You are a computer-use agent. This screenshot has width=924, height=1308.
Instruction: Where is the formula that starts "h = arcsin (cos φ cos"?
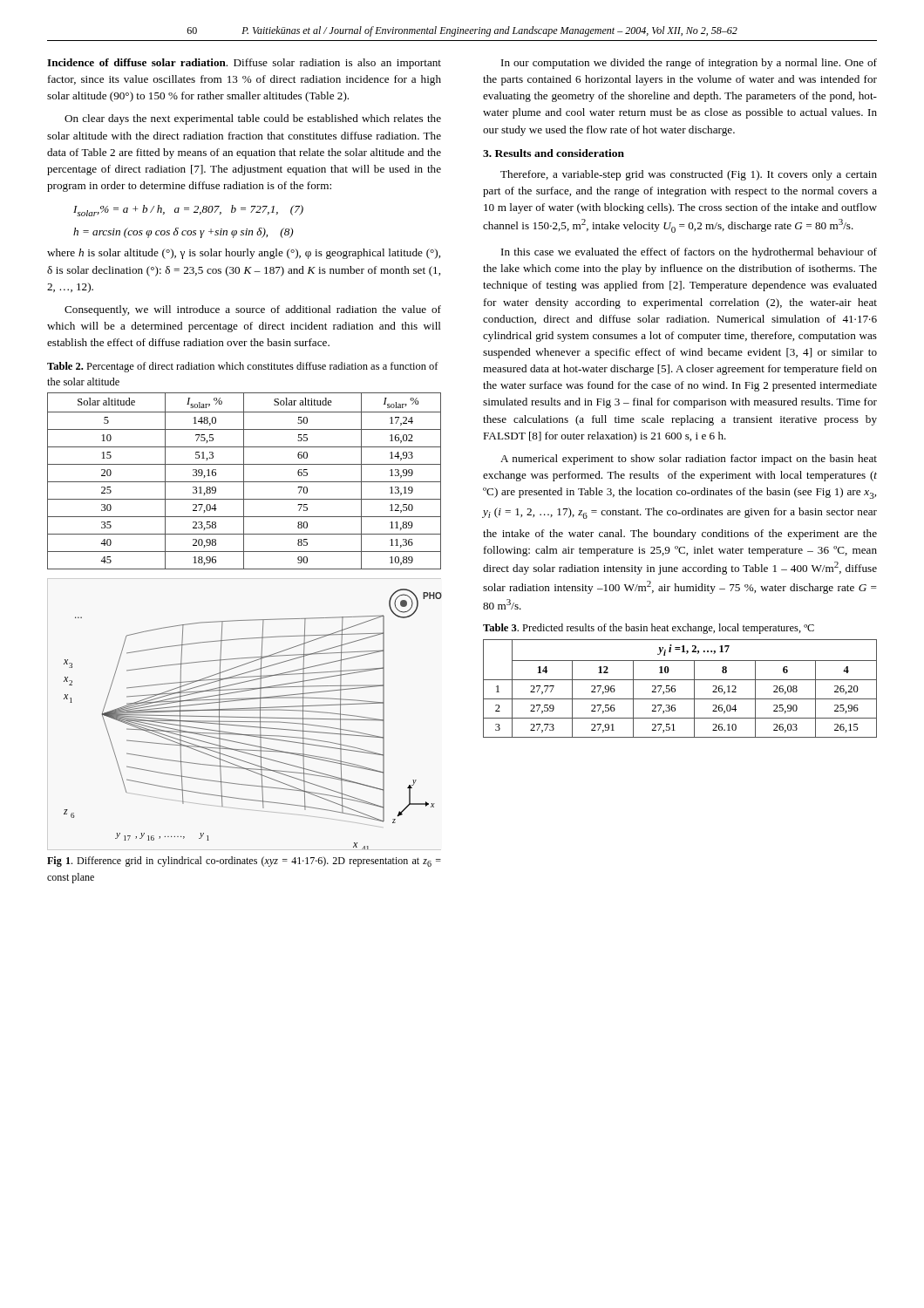click(183, 232)
